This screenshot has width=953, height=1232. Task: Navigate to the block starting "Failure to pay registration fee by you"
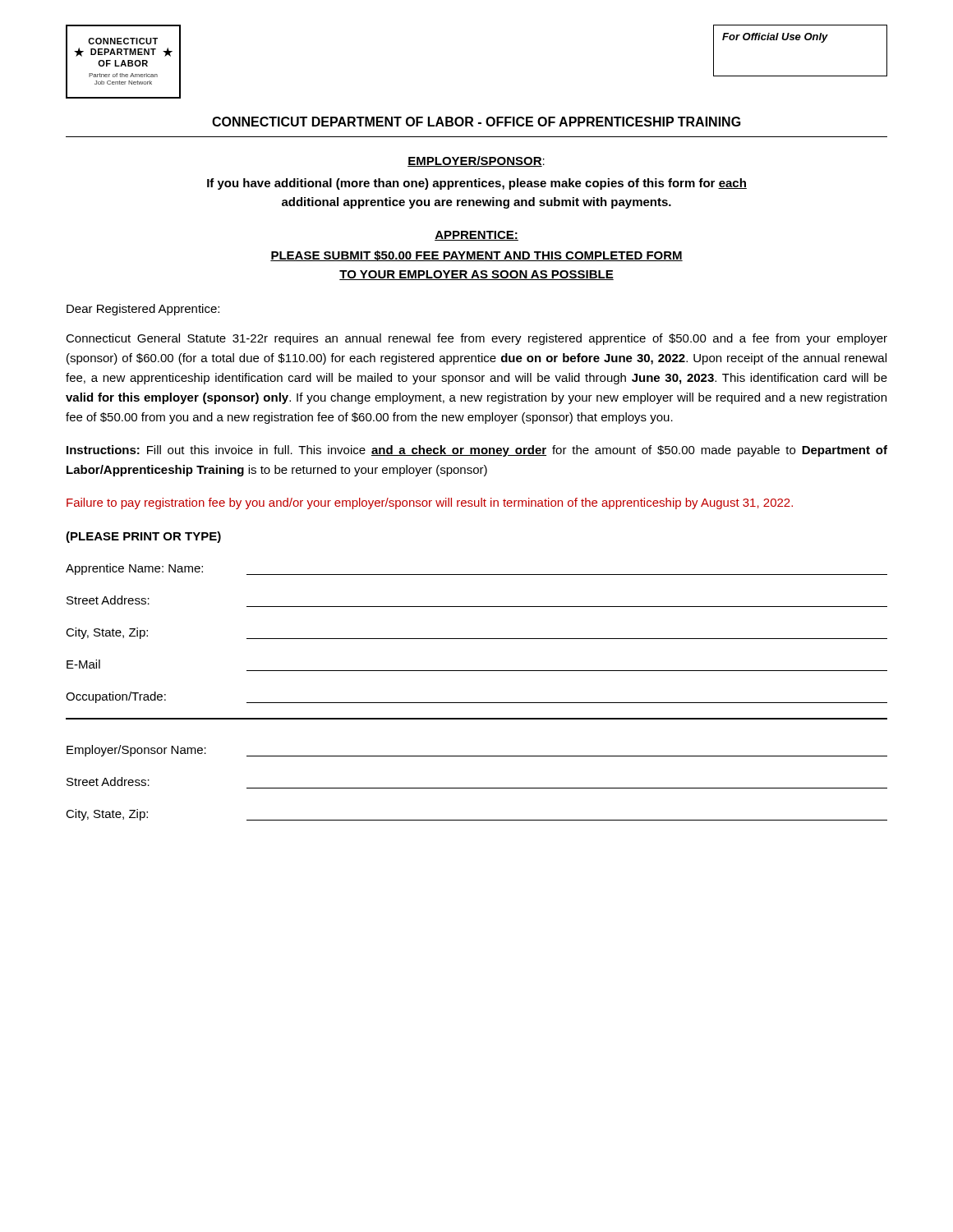430,502
